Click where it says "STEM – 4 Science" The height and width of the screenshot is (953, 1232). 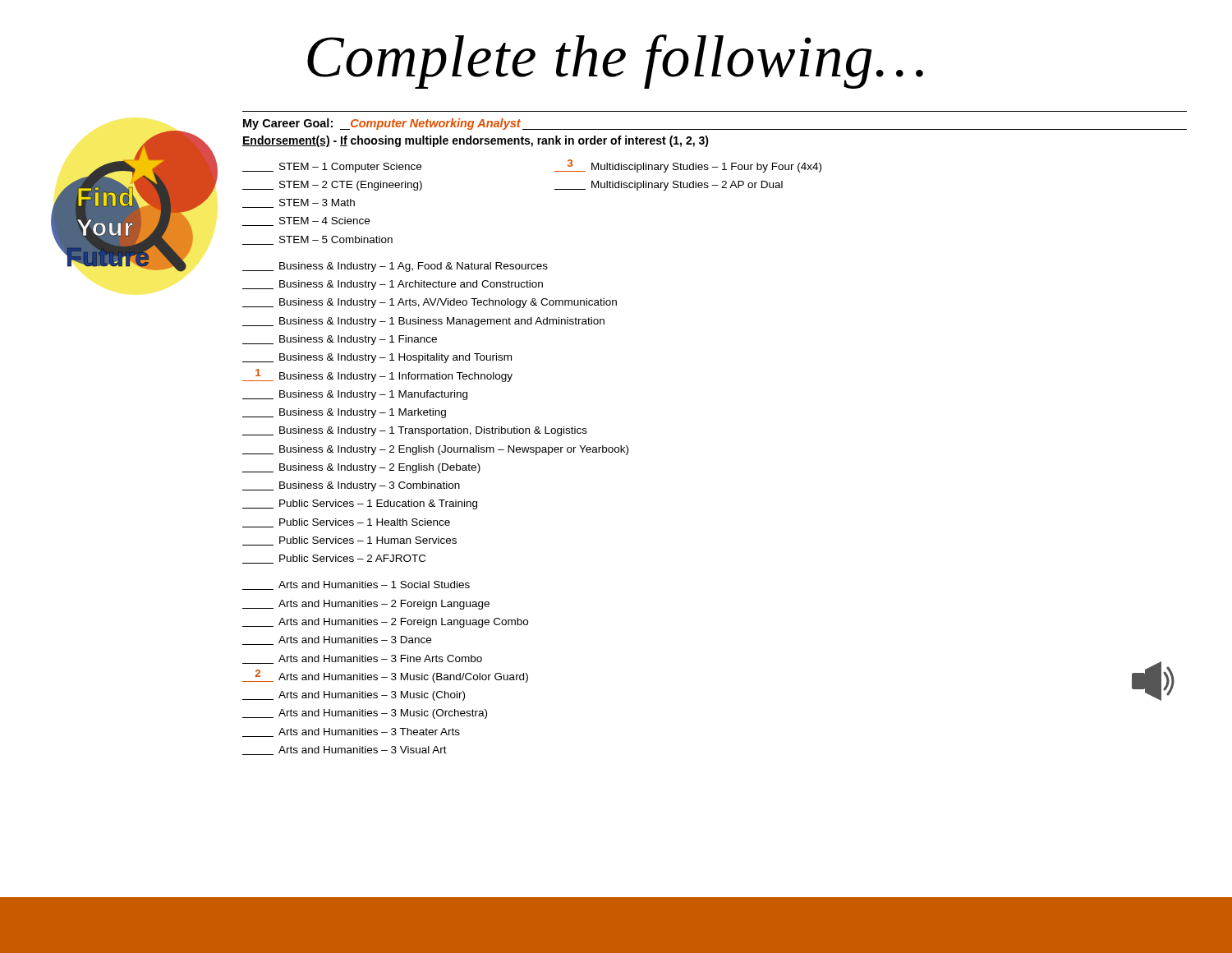[x=306, y=221]
